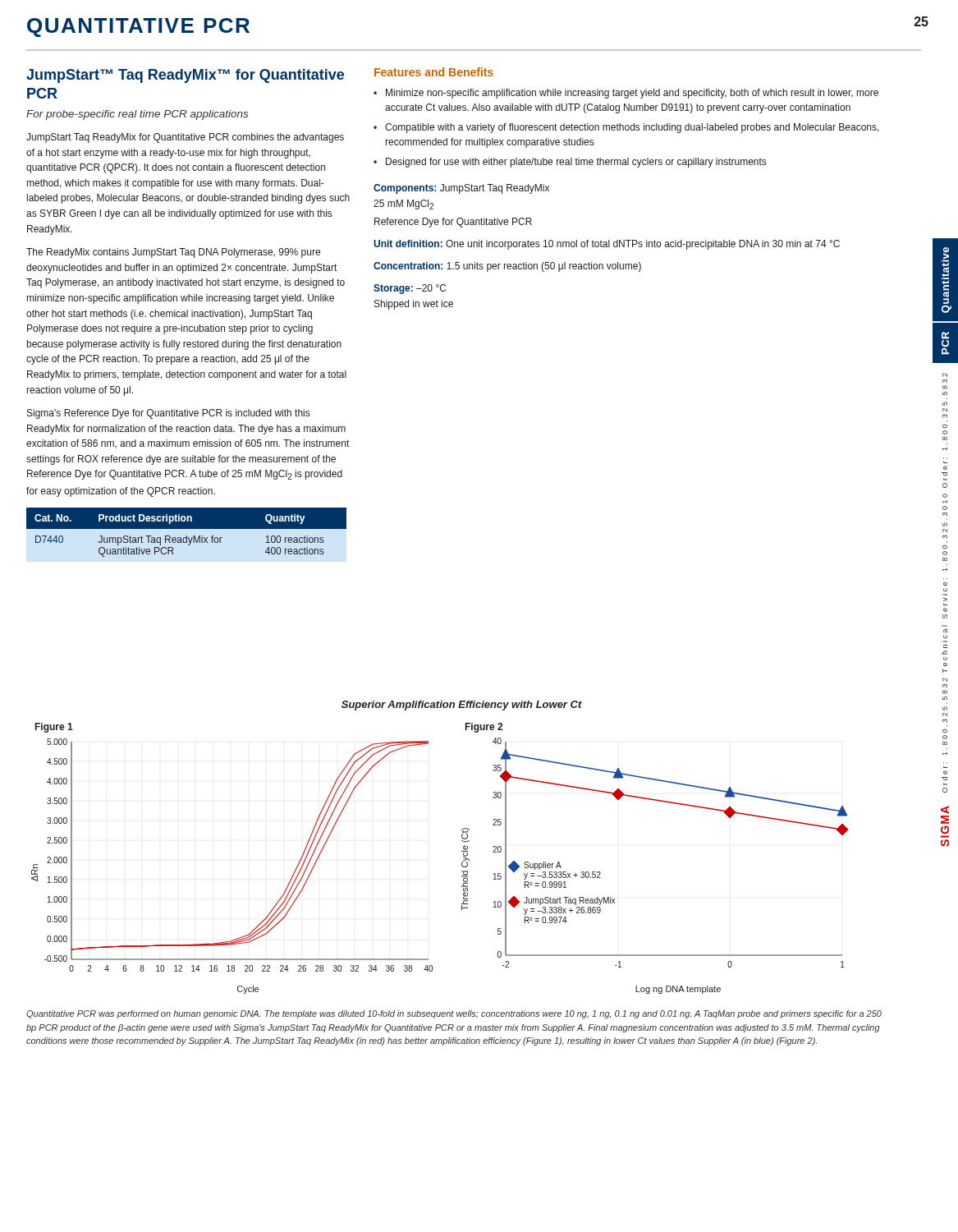
Task: Click on the line chart
Action: pyautogui.click(x=232, y=858)
